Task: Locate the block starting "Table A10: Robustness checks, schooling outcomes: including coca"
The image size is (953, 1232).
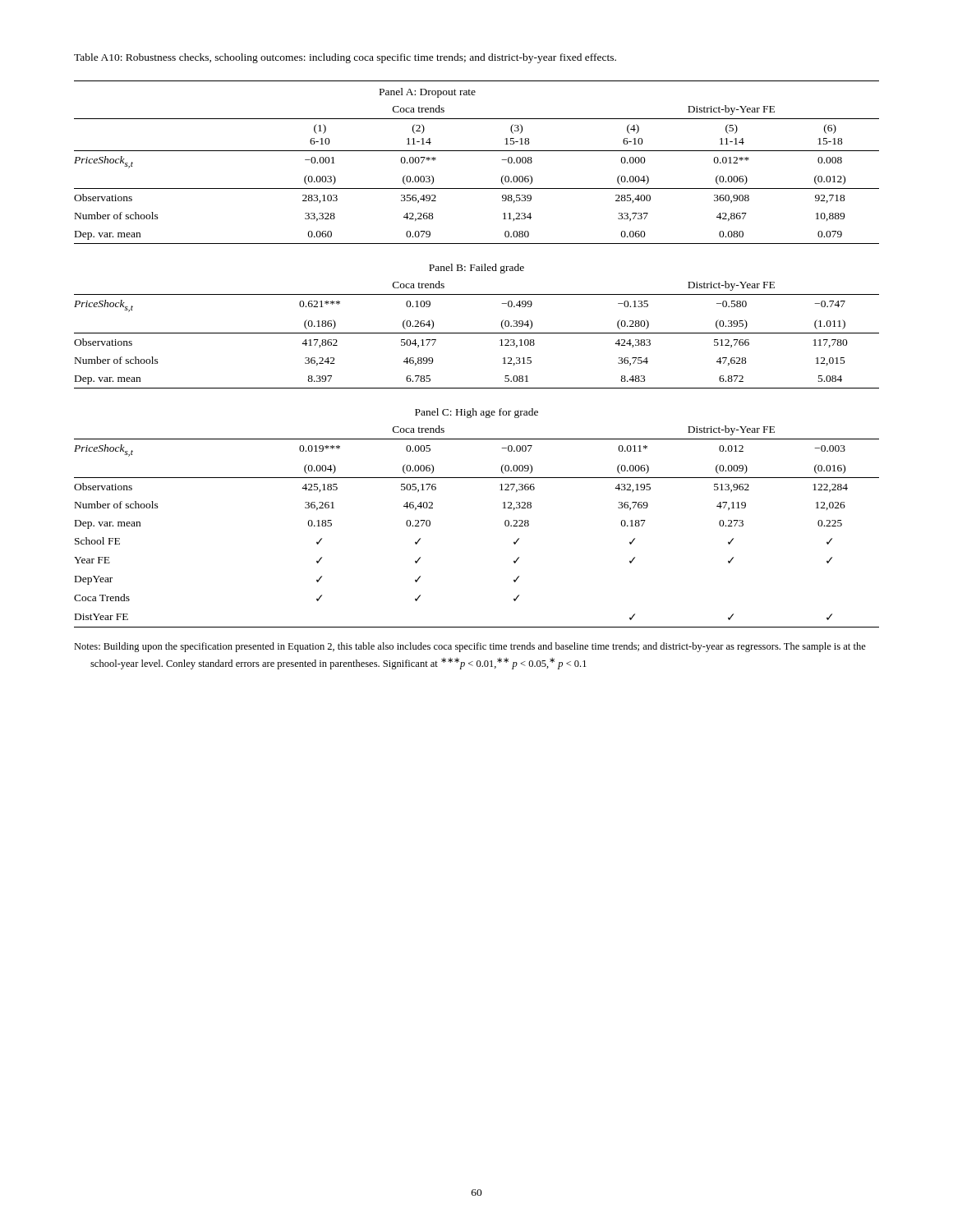Action: (345, 57)
